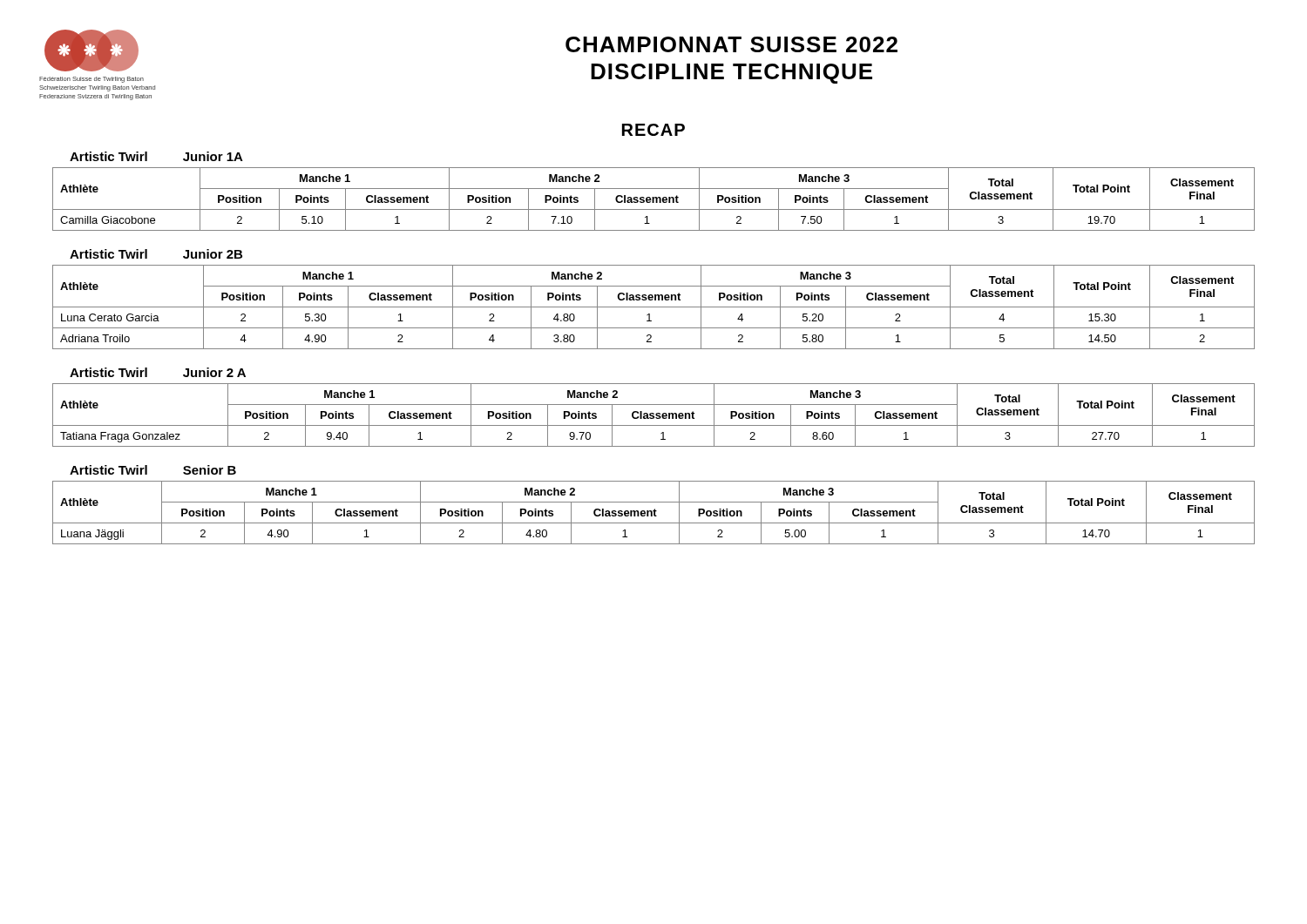
Task: Click on the table containing "Camilla Giacobone"
Action: 654,199
